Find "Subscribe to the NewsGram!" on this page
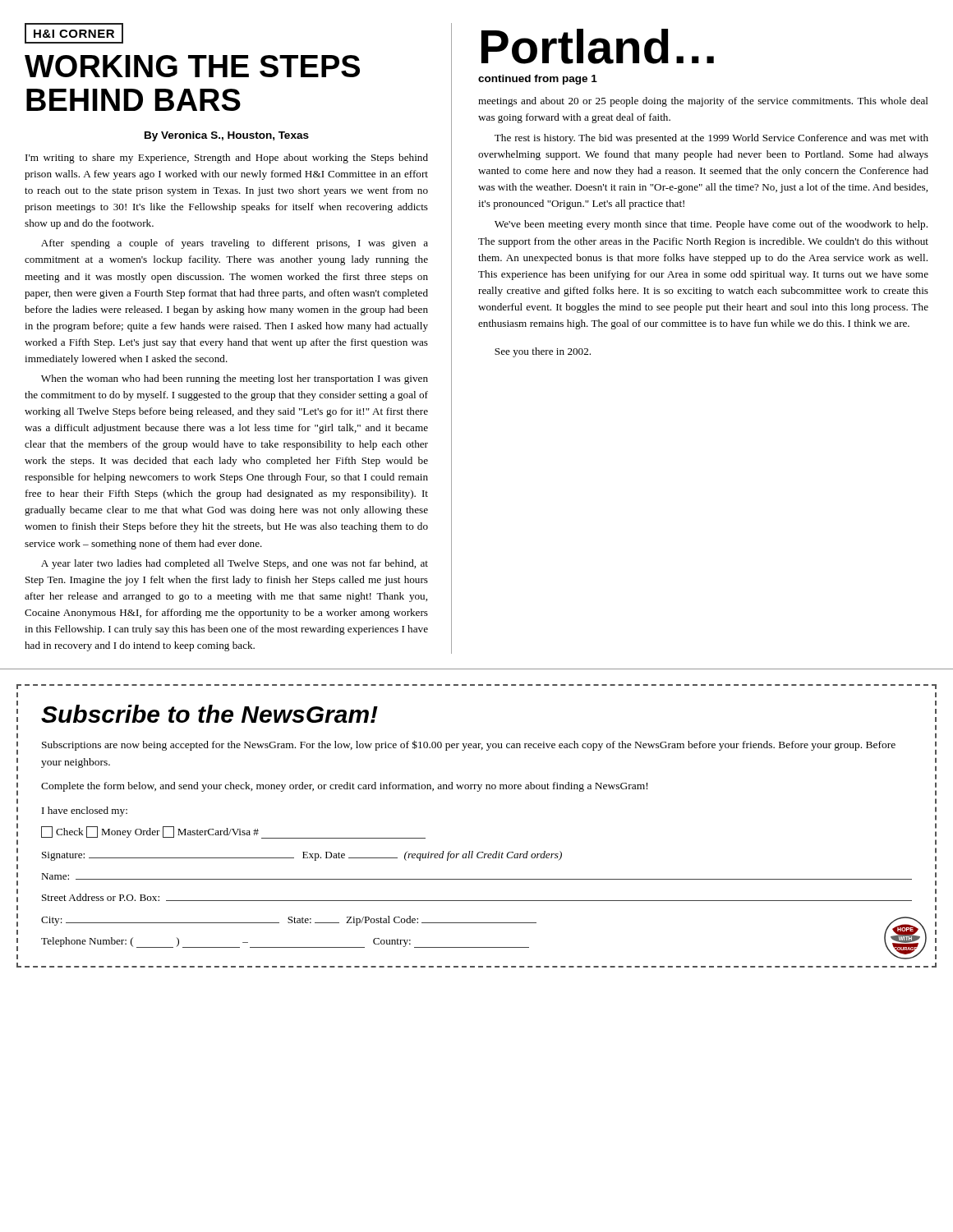Screen dimensions: 1232x953 [209, 714]
